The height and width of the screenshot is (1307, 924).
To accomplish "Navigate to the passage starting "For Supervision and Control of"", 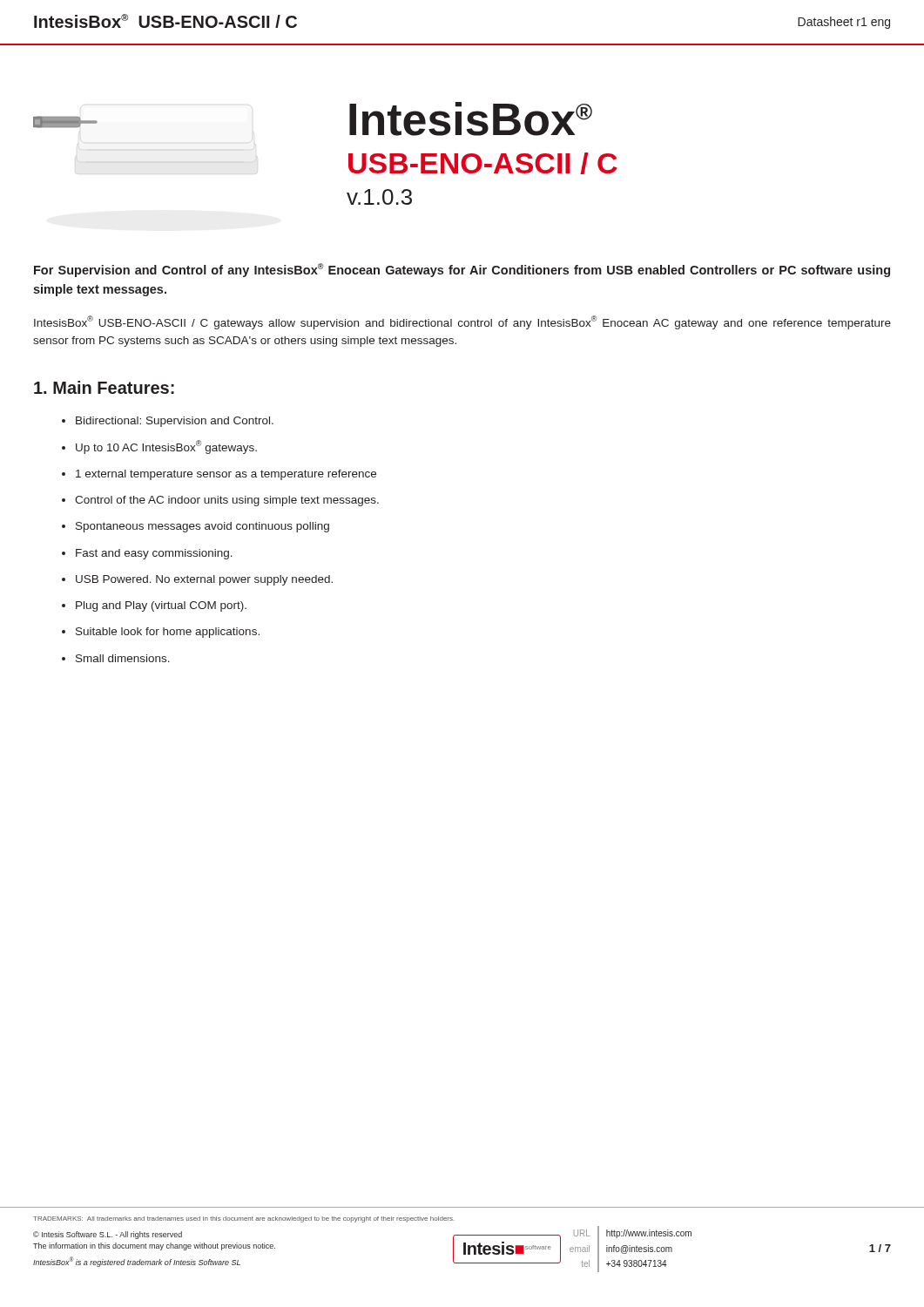I will [x=462, y=279].
